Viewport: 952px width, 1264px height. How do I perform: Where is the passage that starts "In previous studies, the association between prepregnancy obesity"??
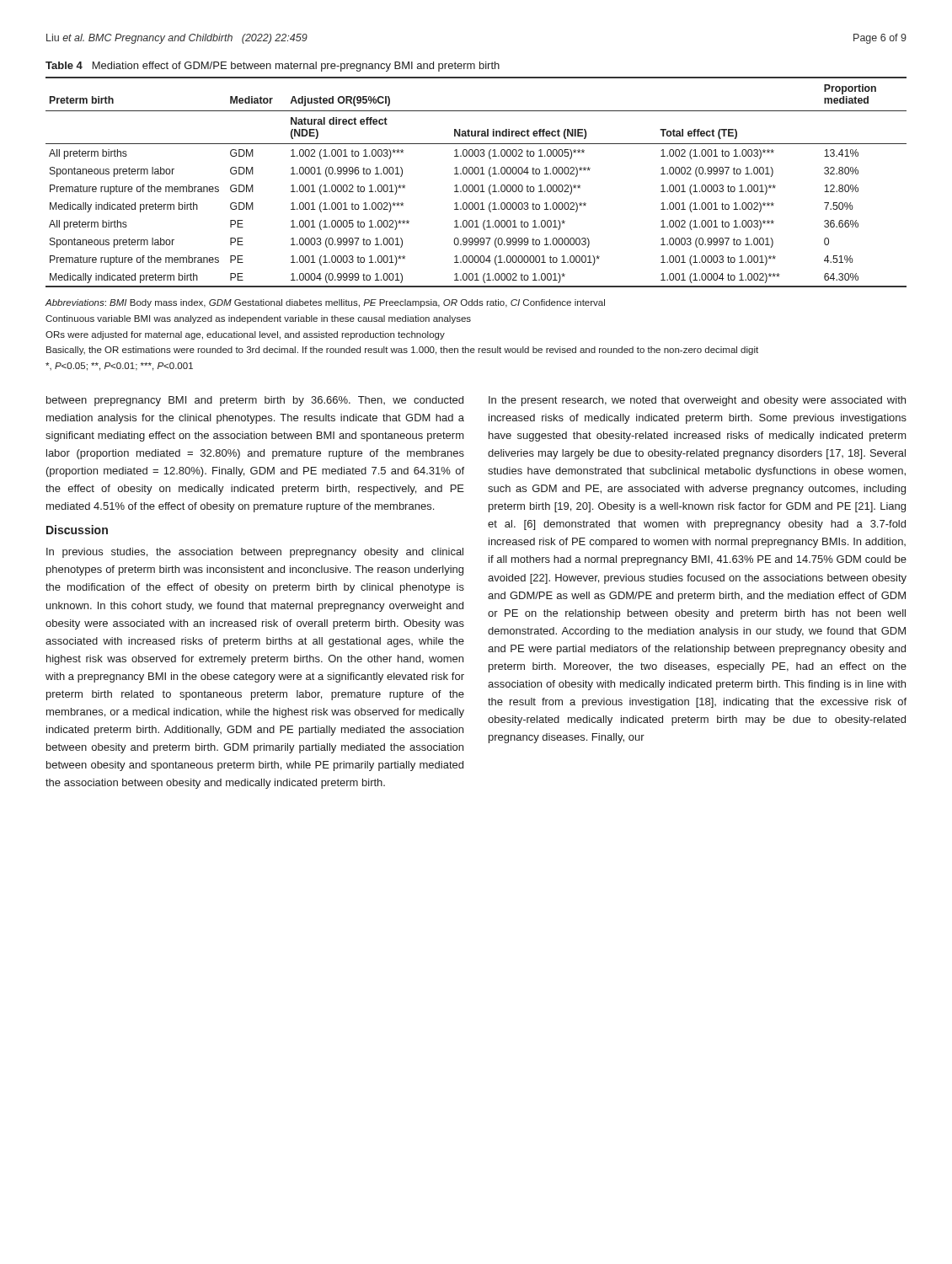[x=255, y=667]
